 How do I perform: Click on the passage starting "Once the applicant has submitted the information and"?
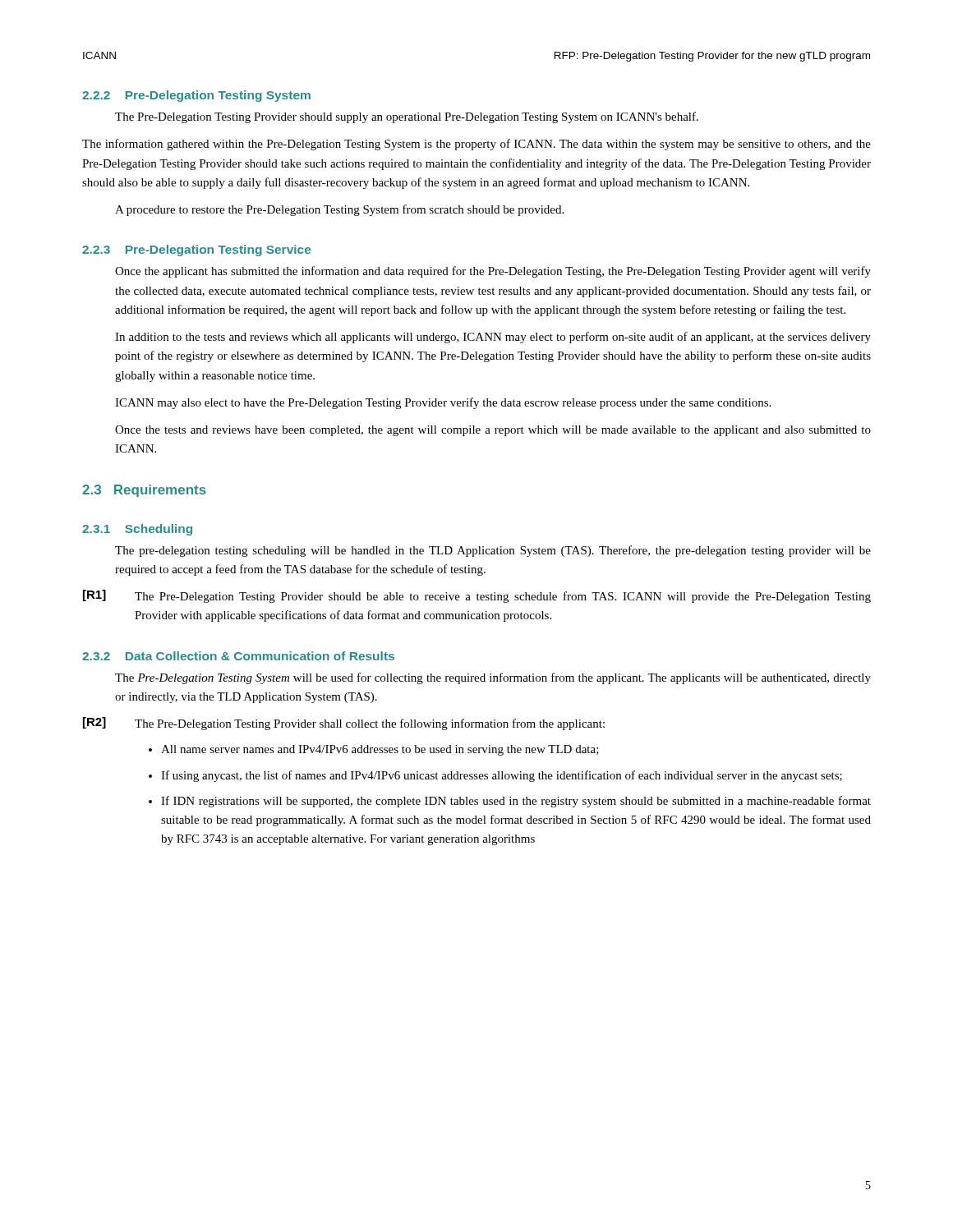(493, 291)
